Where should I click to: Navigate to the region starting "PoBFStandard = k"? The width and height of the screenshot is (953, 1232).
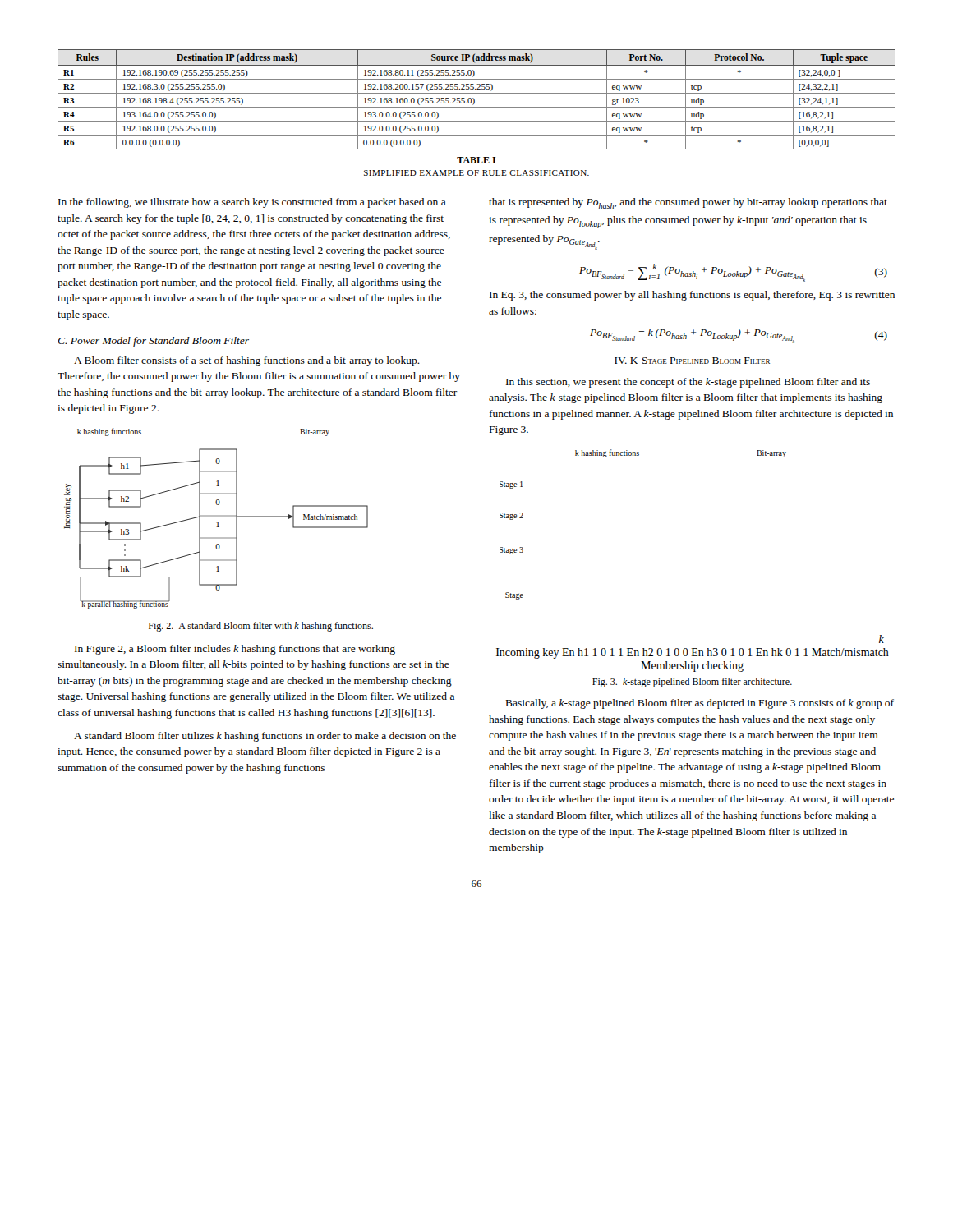coord(739,335)
